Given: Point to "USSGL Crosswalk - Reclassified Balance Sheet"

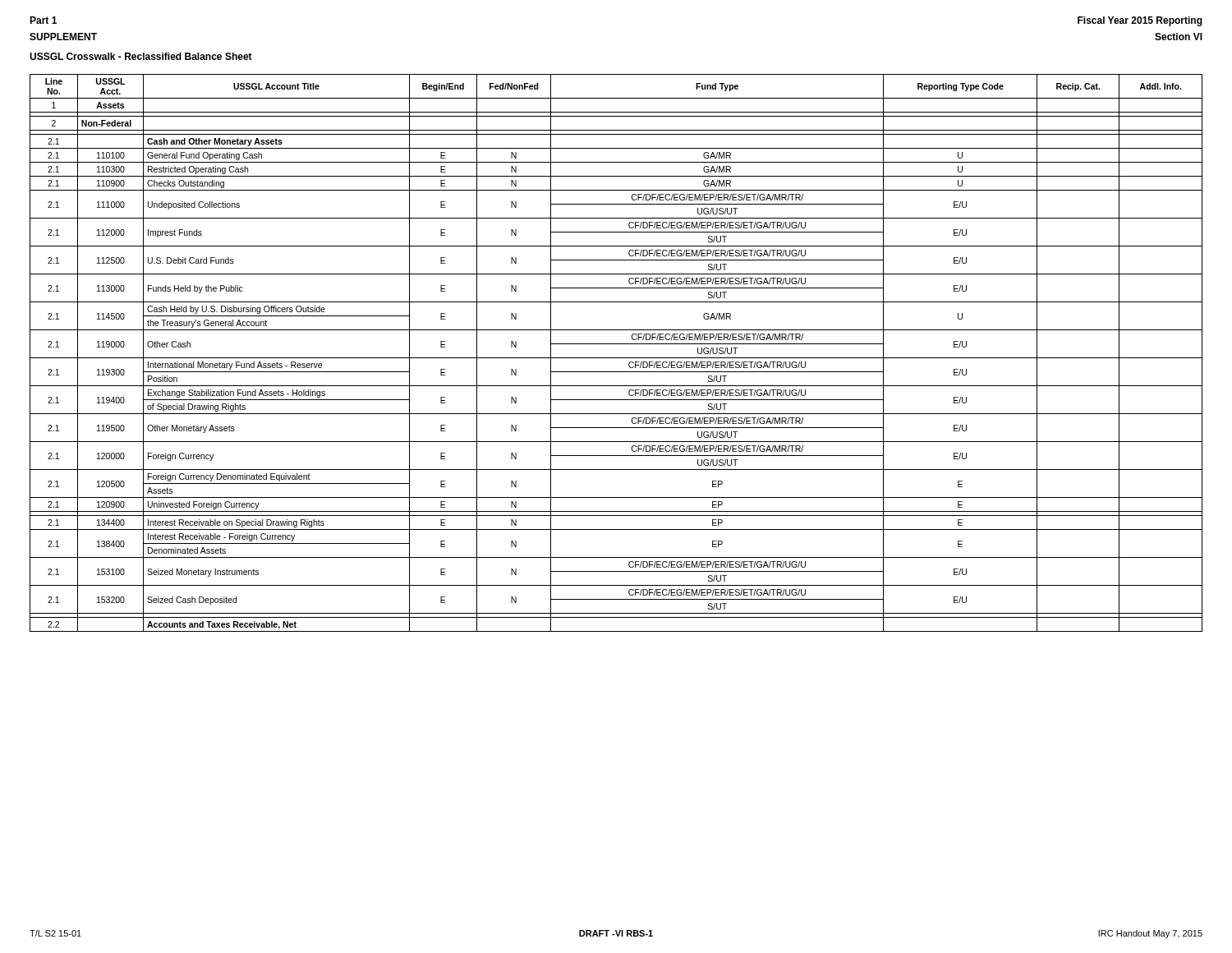Looking at the screenshot, I should (141, 57).
